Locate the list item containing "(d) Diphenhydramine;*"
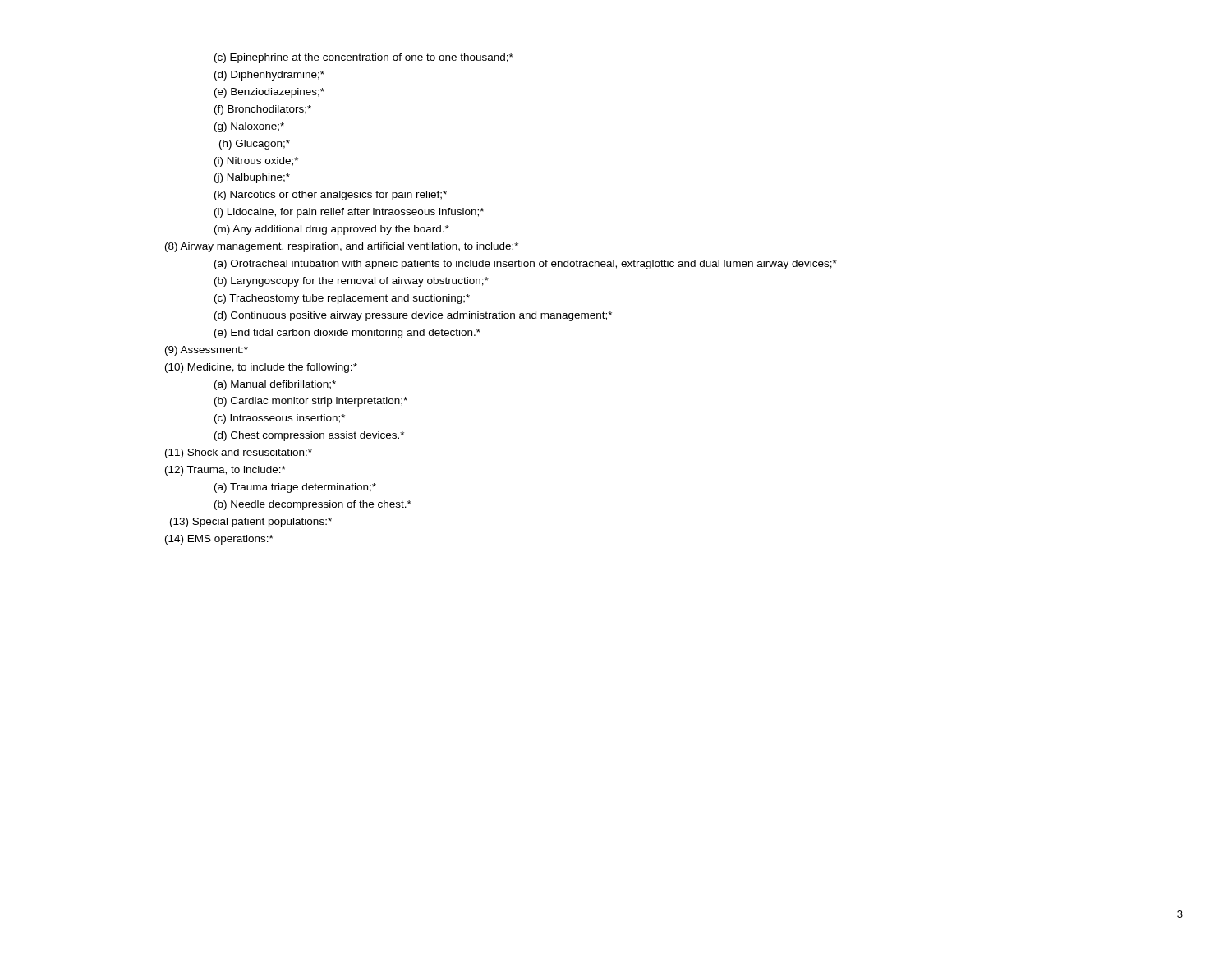This screenshot has height=953, width=1232. tap(269, 74)
